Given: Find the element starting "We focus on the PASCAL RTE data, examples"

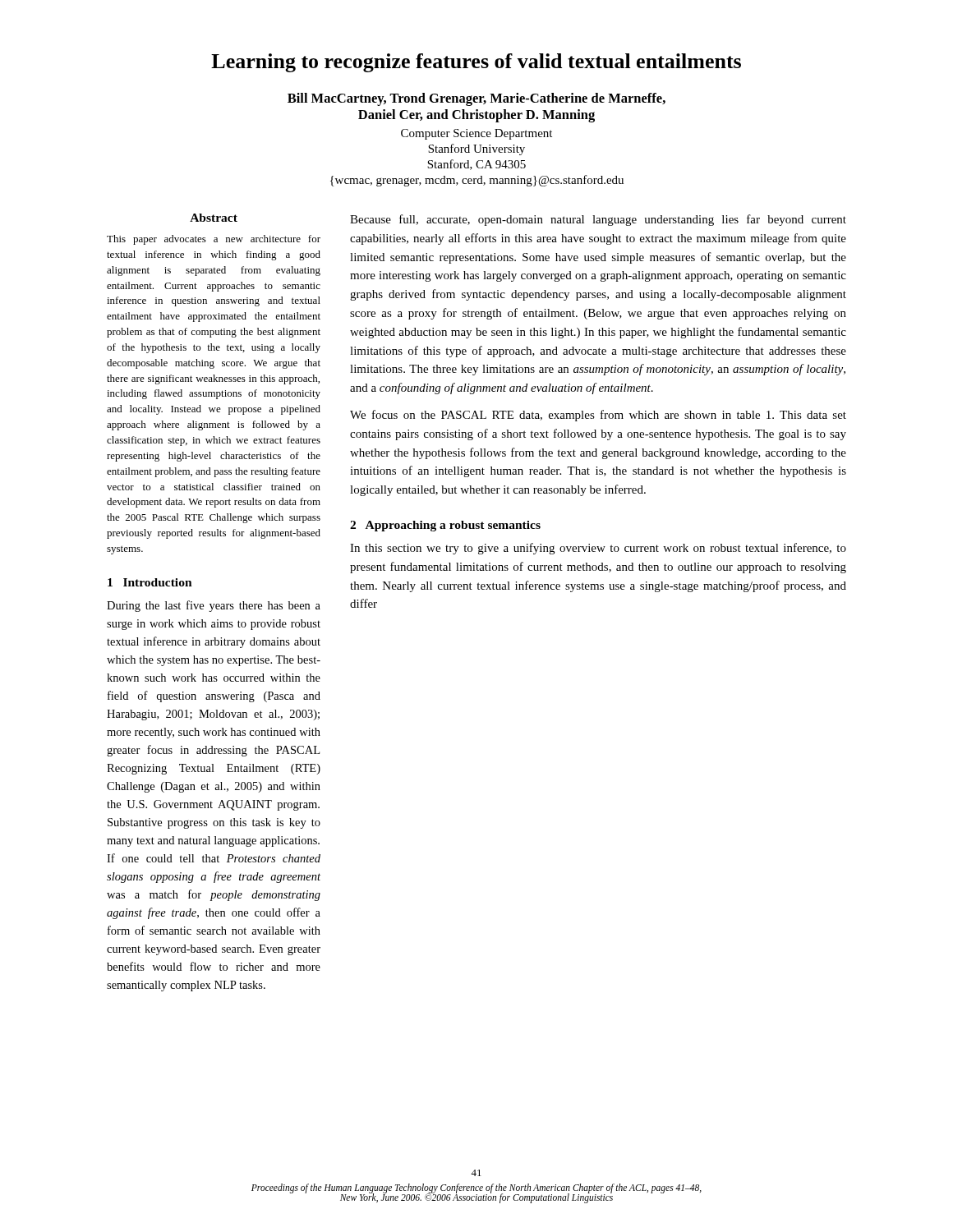Looking at the screenshot, I should (x=598, y=452).
